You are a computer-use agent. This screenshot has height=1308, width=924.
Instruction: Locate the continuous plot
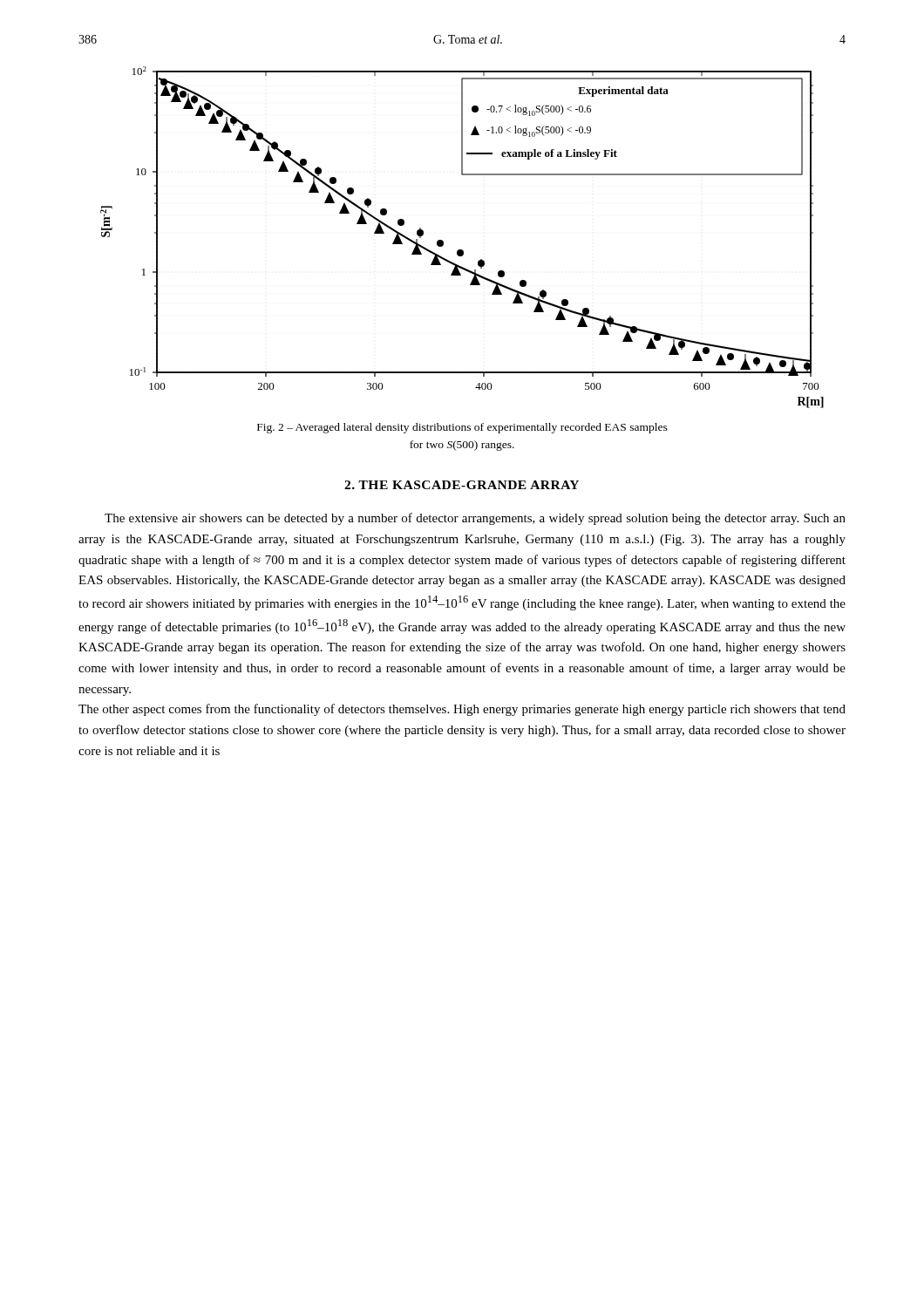(462, 237)
